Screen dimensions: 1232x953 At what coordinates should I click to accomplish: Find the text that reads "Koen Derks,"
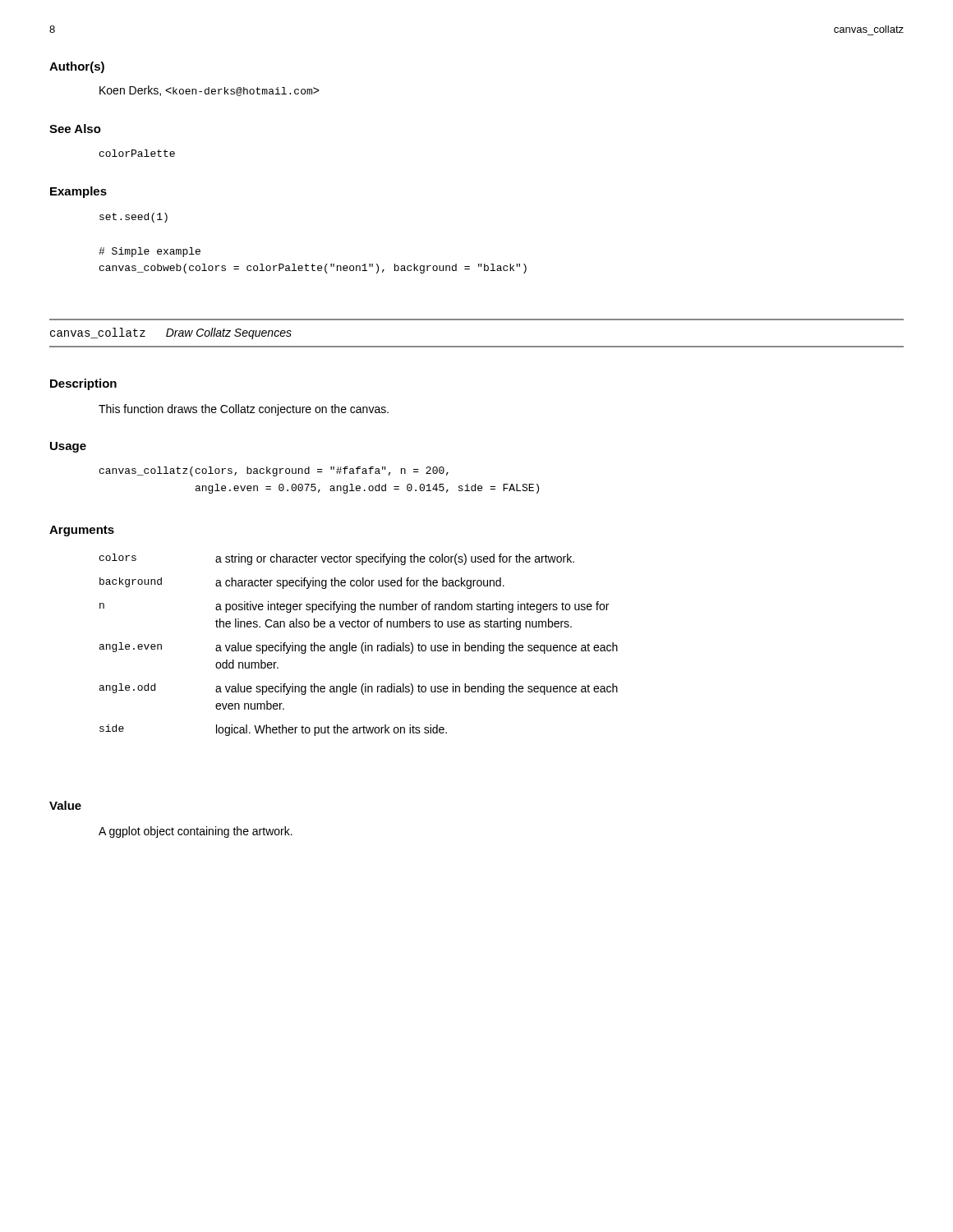point(209,91)
